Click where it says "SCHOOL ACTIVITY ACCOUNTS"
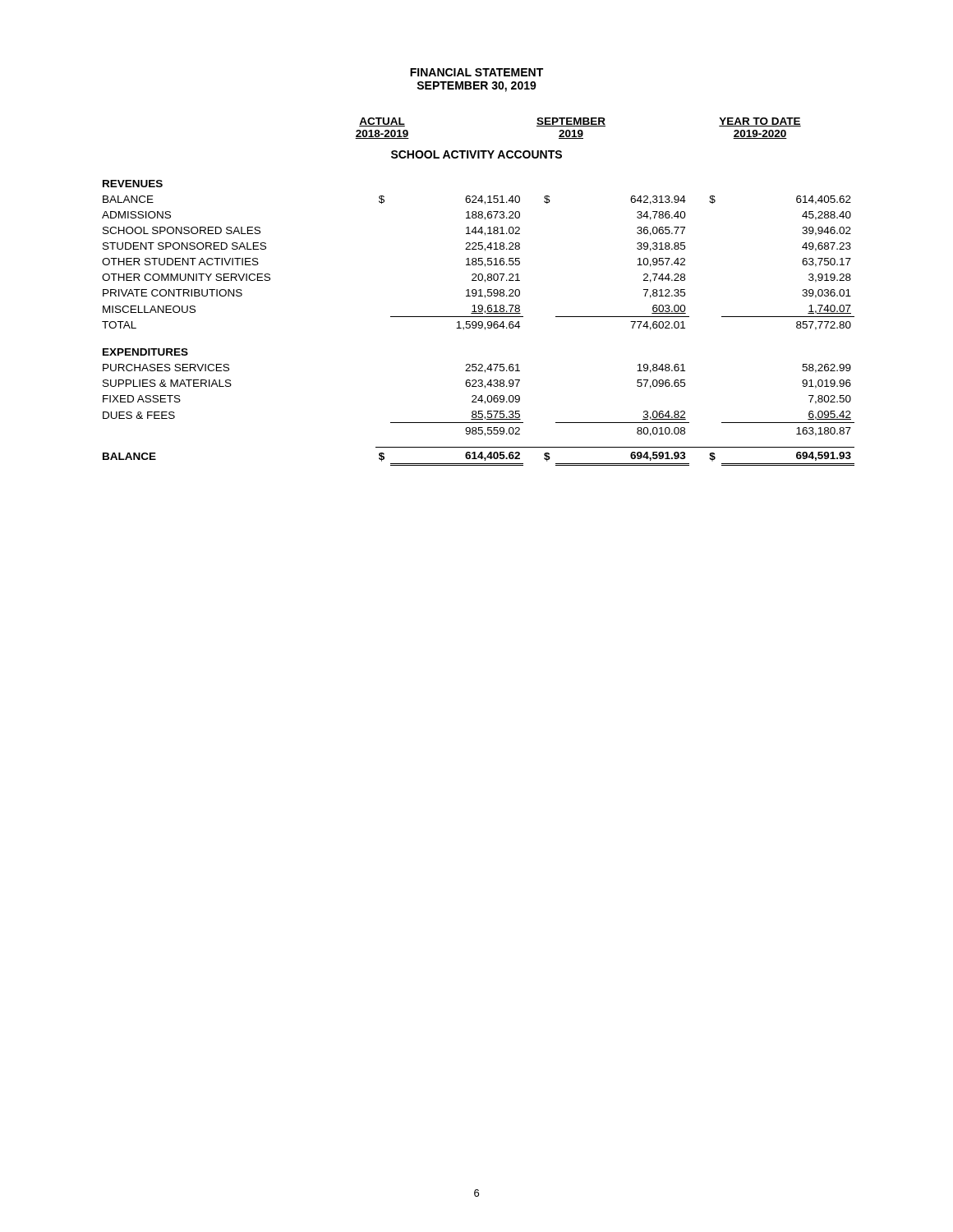953x1232 pixels. coord(476,154)
